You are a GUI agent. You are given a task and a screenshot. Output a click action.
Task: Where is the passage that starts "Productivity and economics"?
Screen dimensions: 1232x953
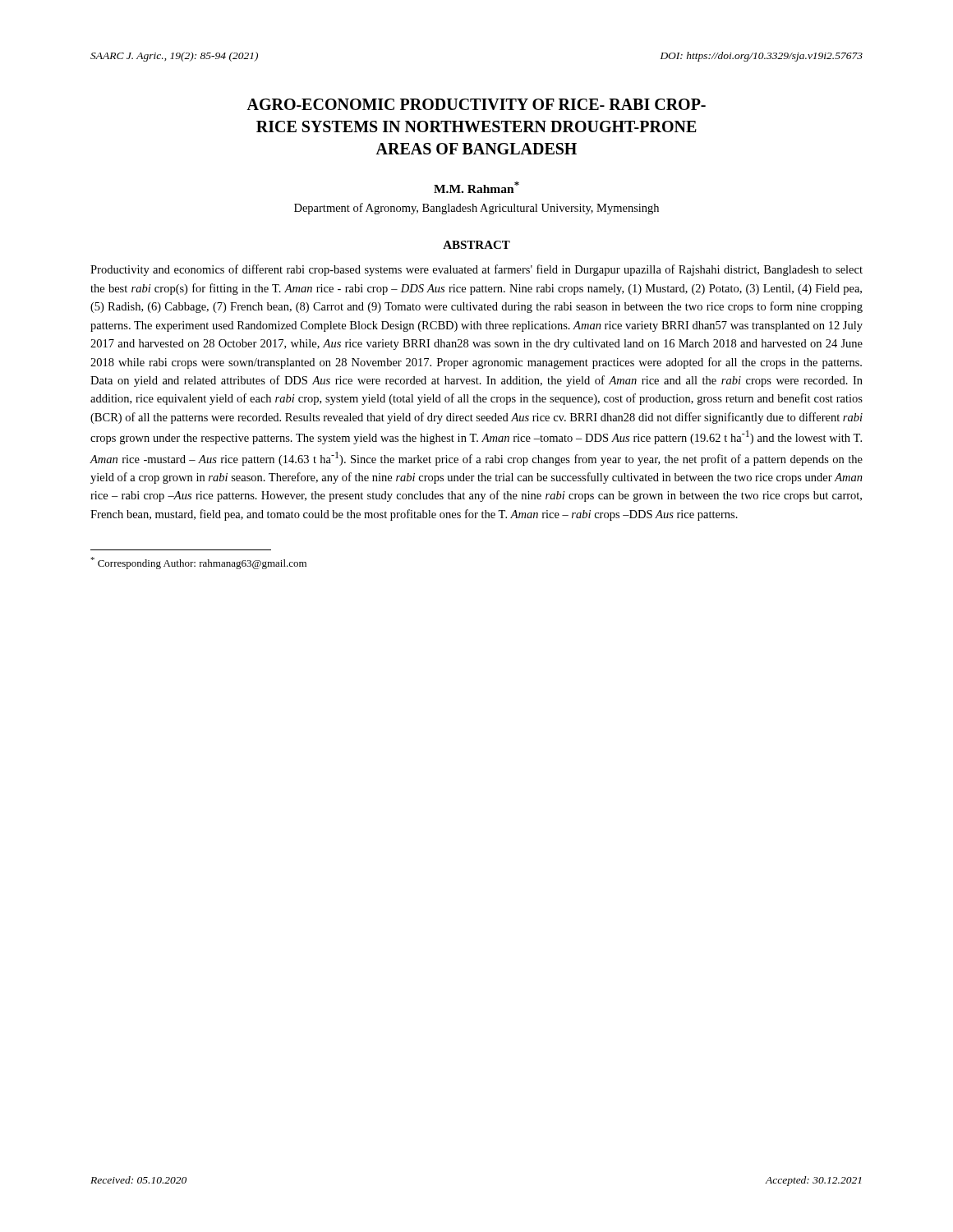[476, 392]
